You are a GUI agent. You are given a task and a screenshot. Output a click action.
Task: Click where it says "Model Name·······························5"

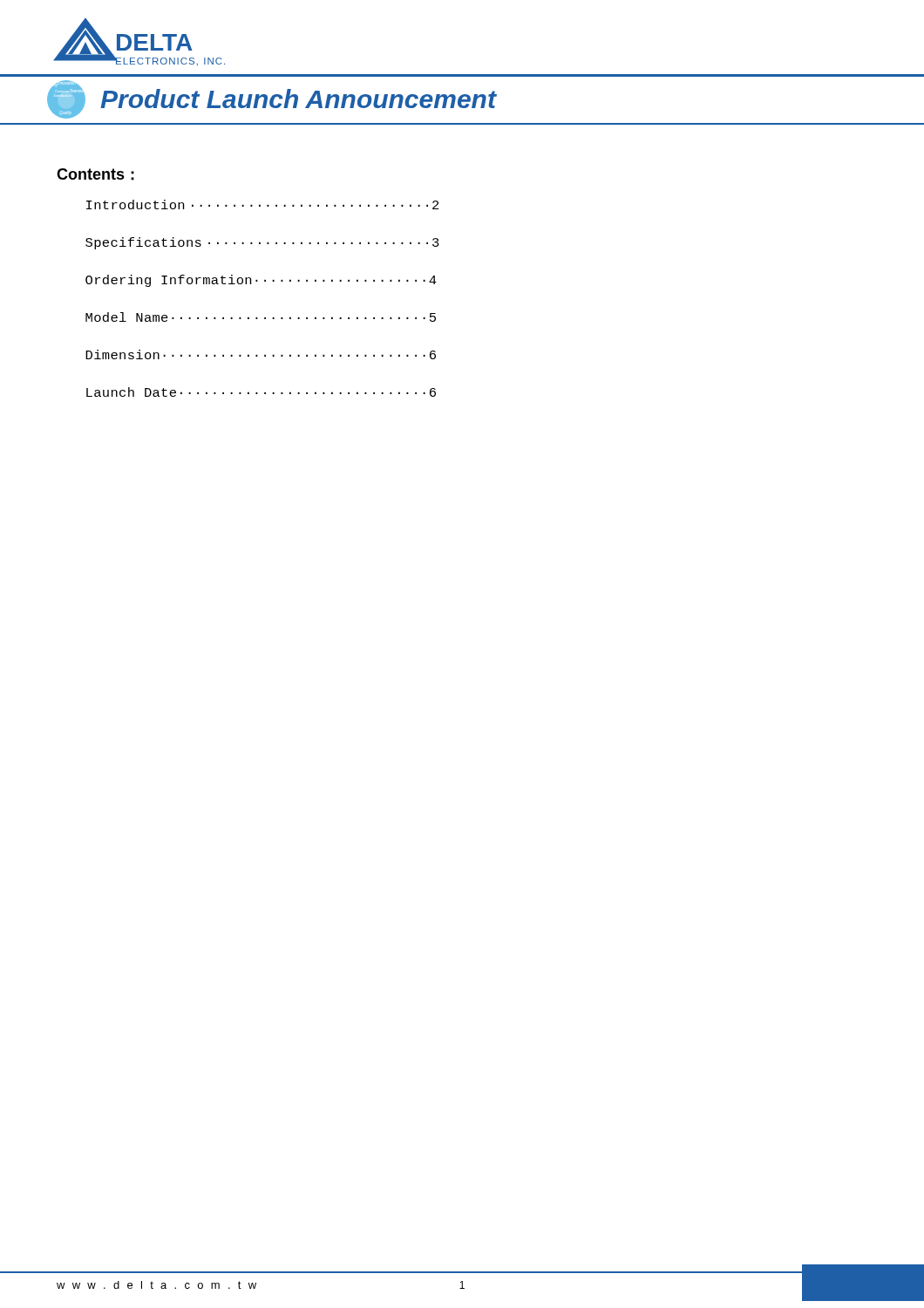[x=247, y=318]
